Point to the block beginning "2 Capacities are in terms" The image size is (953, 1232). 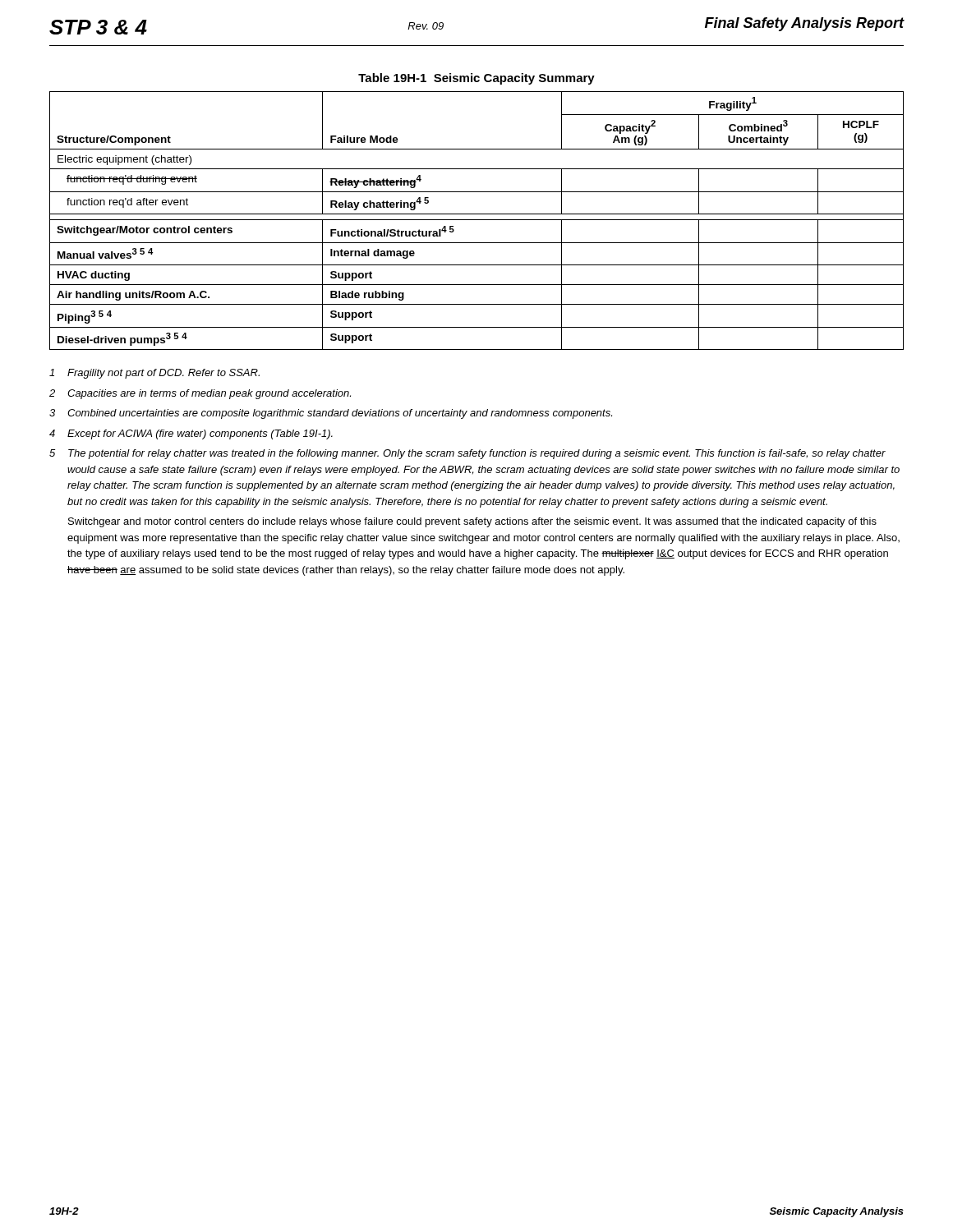pyautogui.click(x=200, y=394)
